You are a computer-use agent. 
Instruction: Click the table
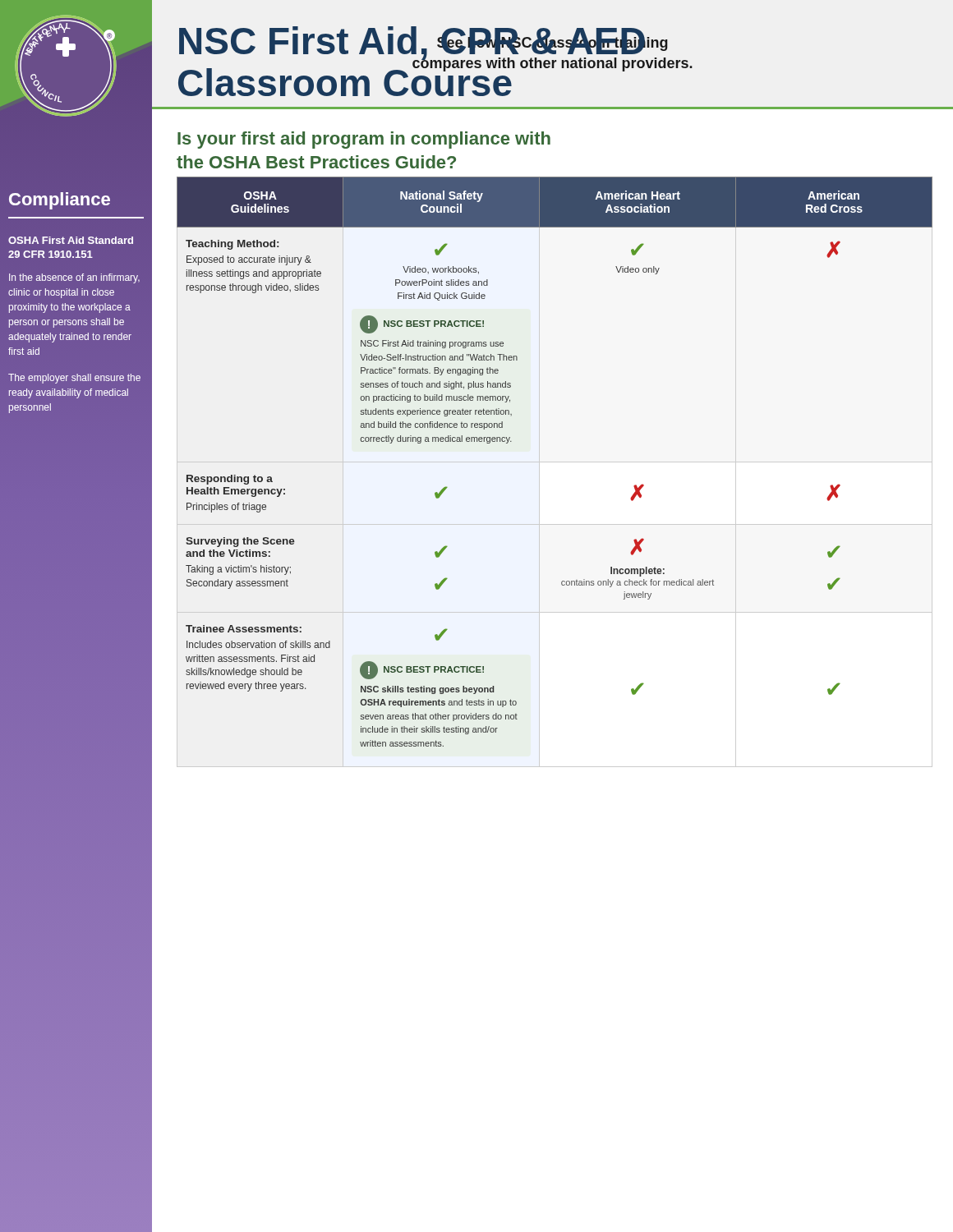[x=555, y=472]
